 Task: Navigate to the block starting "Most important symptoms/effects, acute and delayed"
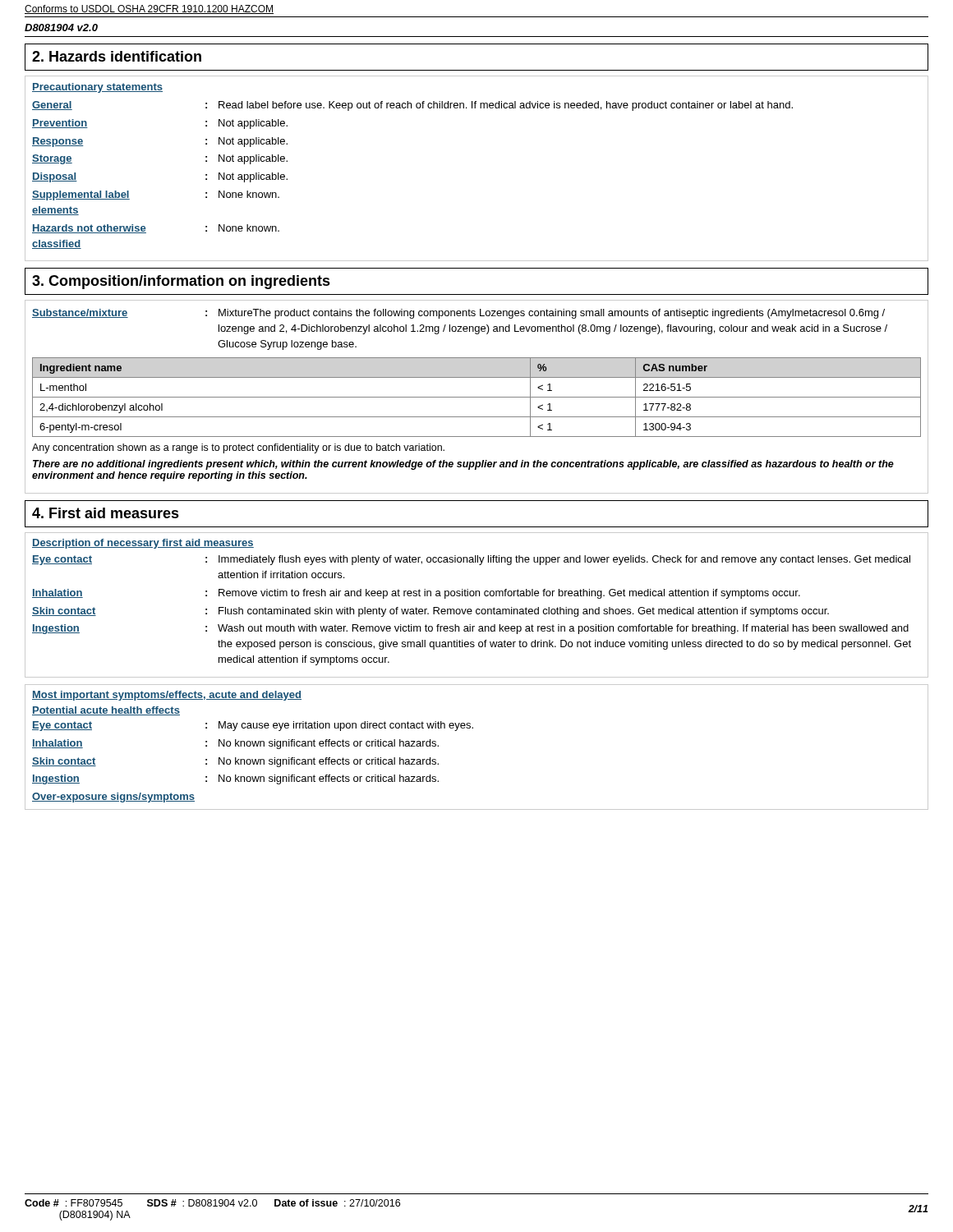click(x=167, y=694)
